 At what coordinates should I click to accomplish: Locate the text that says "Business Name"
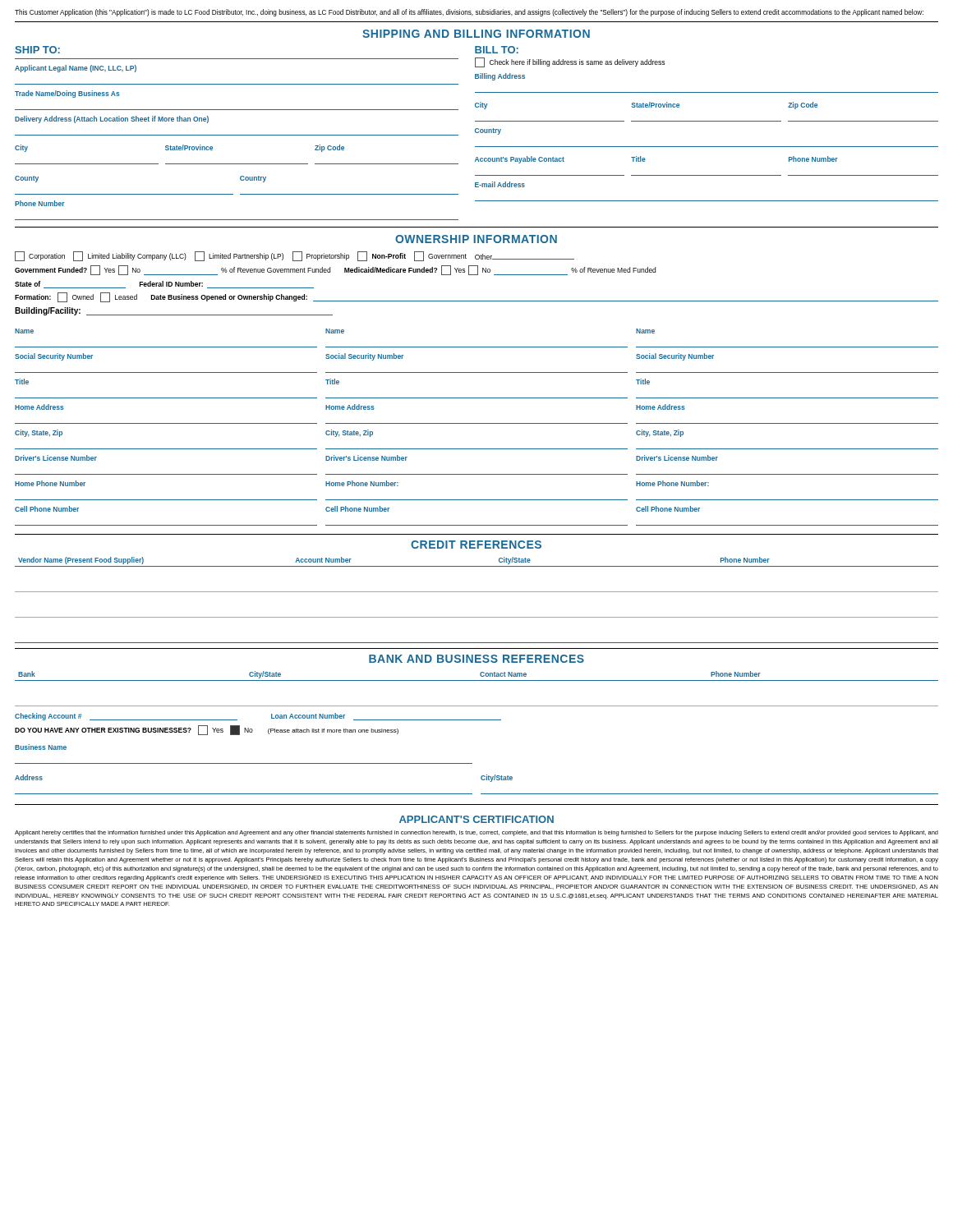(476, 752)
